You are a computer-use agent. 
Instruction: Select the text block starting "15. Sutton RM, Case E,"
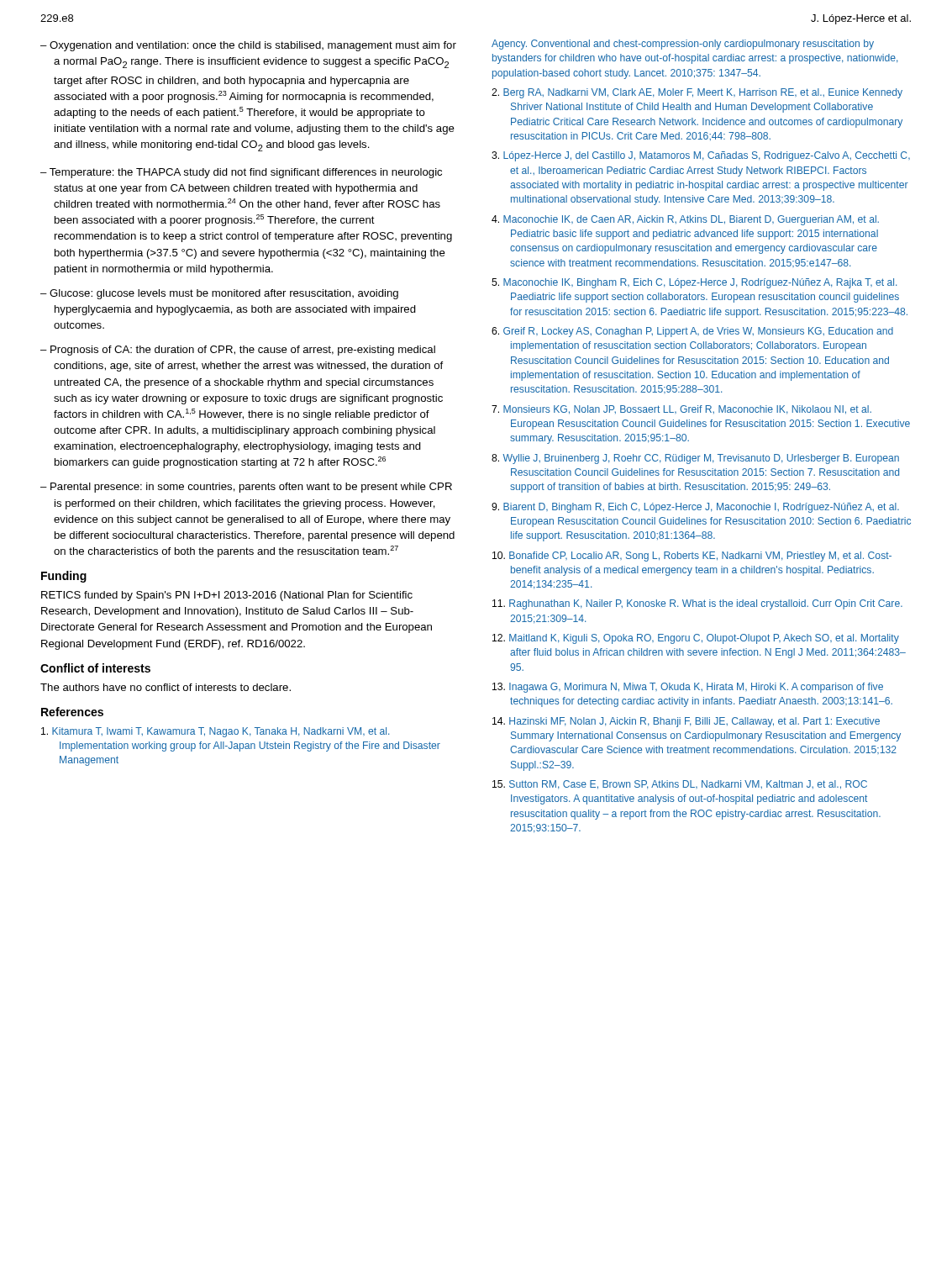pyautogui.click(x=686, y=806)
